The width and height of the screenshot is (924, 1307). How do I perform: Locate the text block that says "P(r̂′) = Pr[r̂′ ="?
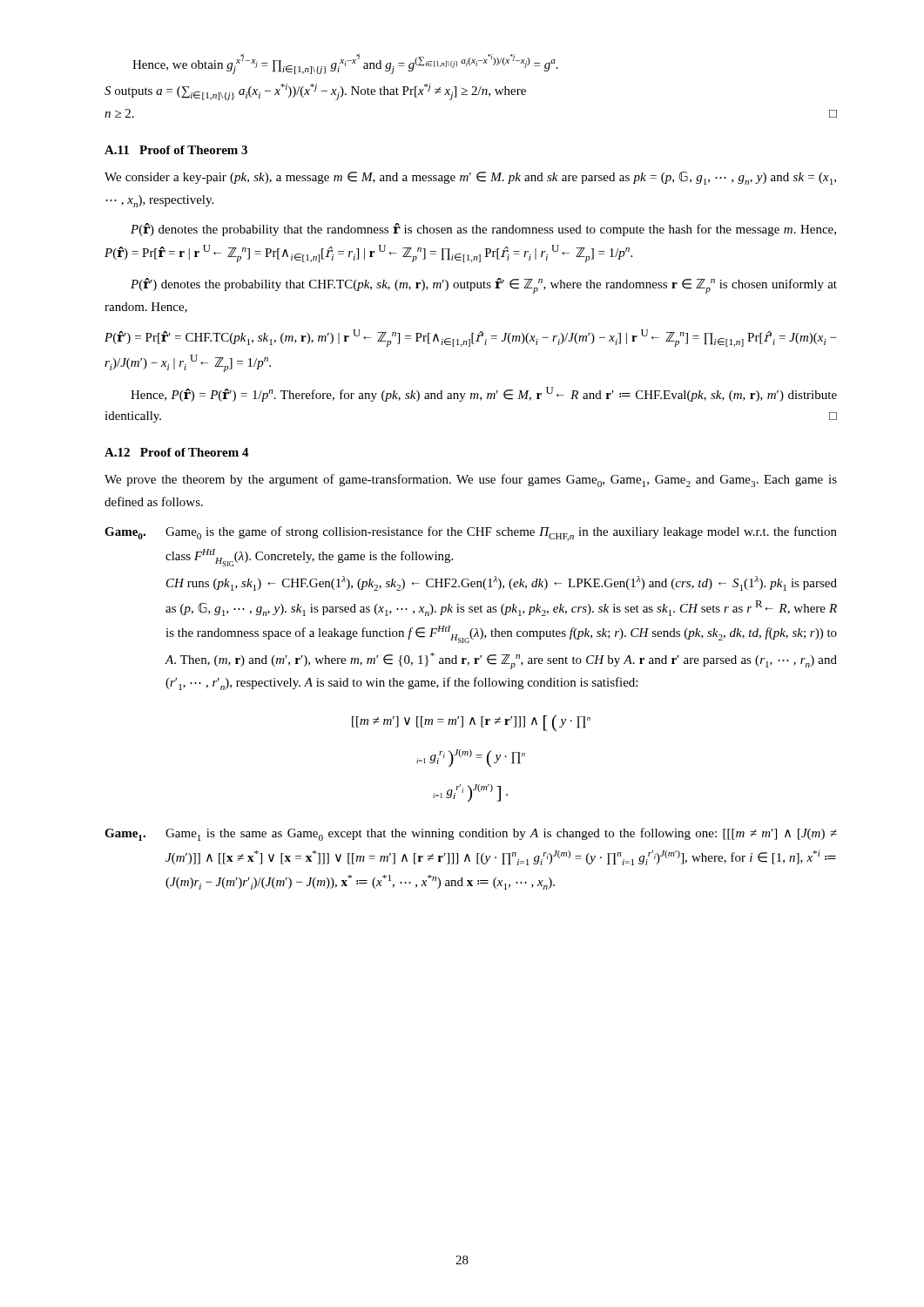pos(471,349)
